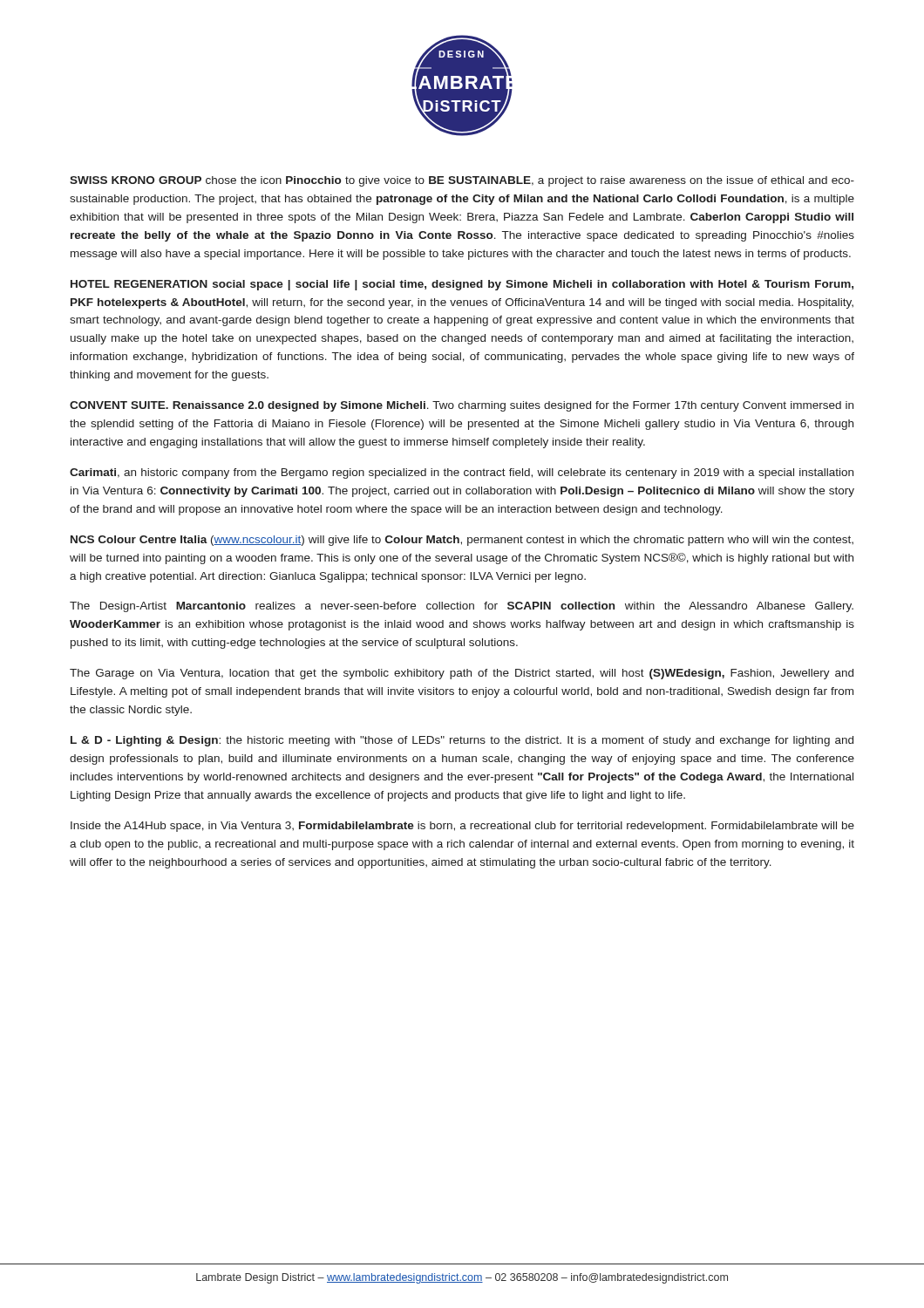This screenshot has width=924, height=1308.
Task: Find the logo
Action: (462, 93)
